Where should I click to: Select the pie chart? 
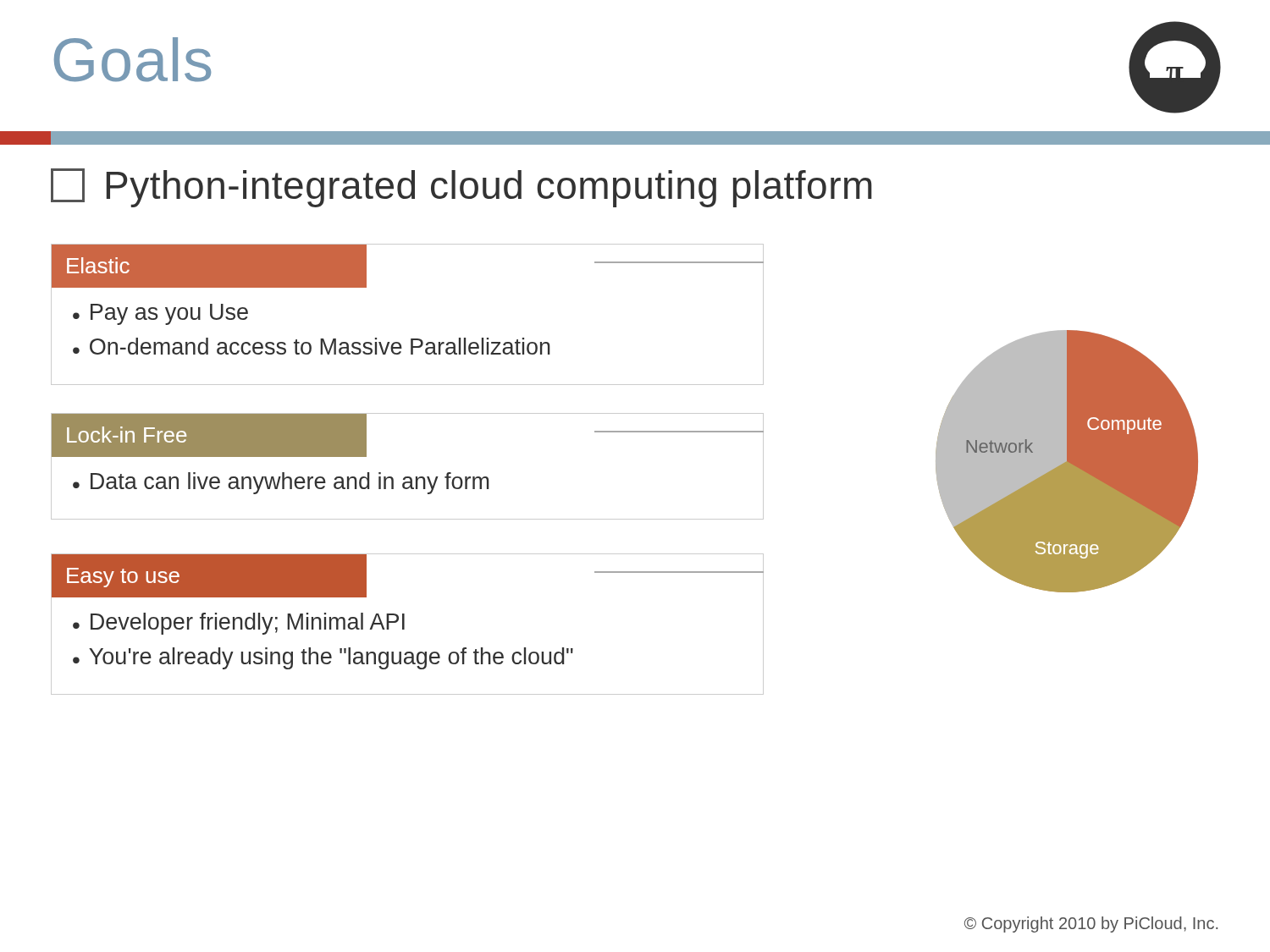1067,465
